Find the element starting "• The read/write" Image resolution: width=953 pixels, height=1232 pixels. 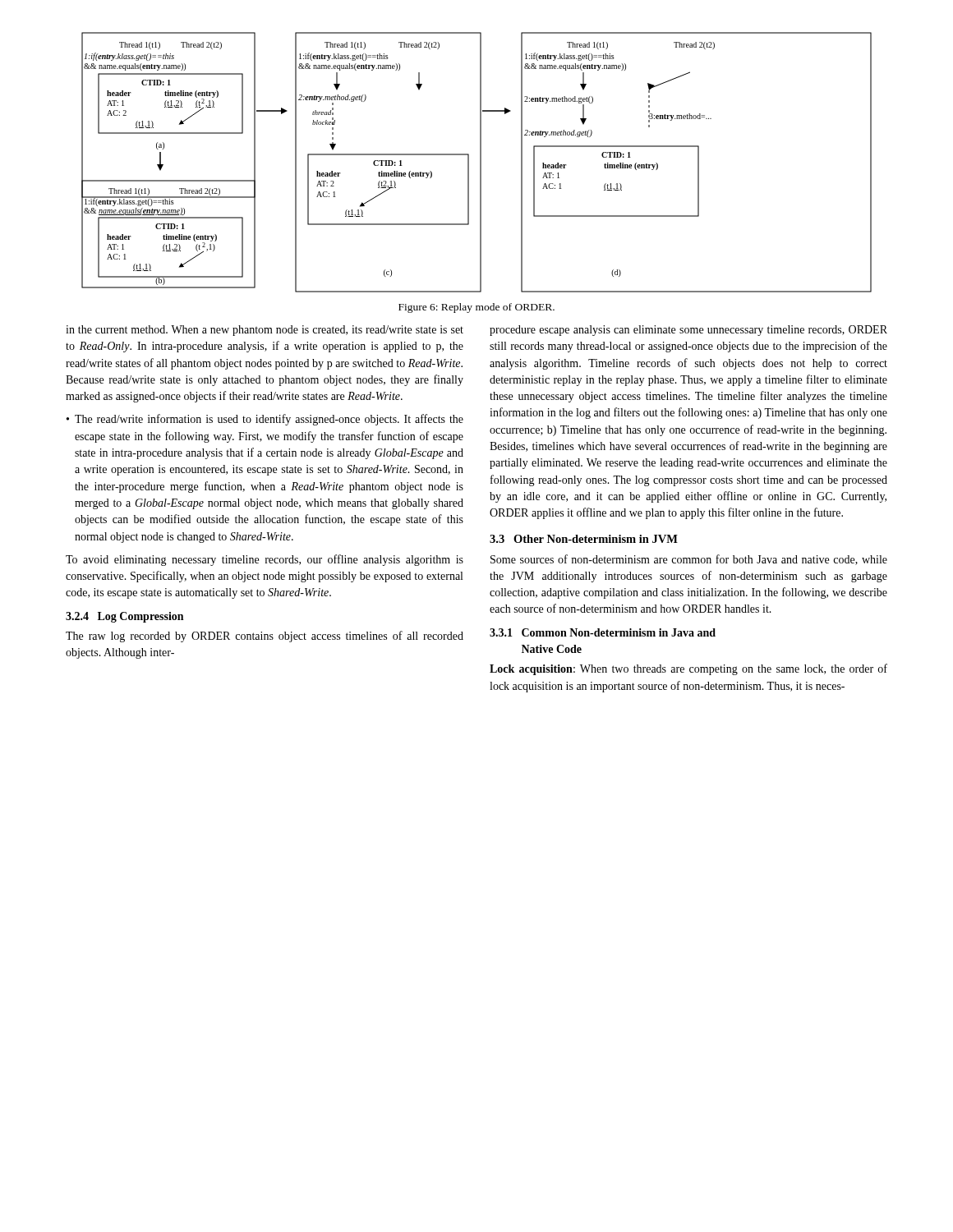pyautogui.click(x=265, y=479)
